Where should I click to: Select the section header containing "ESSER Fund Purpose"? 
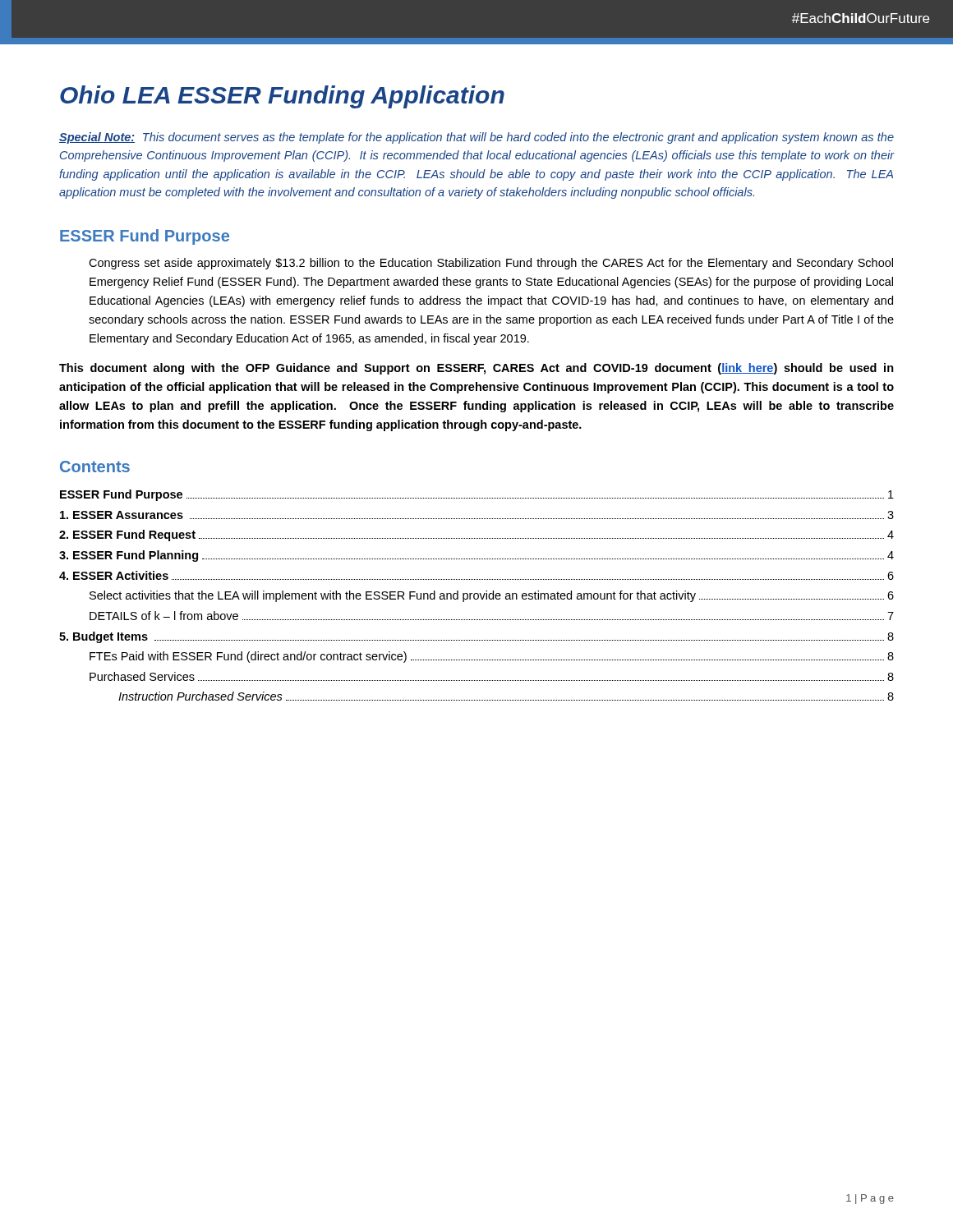(x=145, y=237)
